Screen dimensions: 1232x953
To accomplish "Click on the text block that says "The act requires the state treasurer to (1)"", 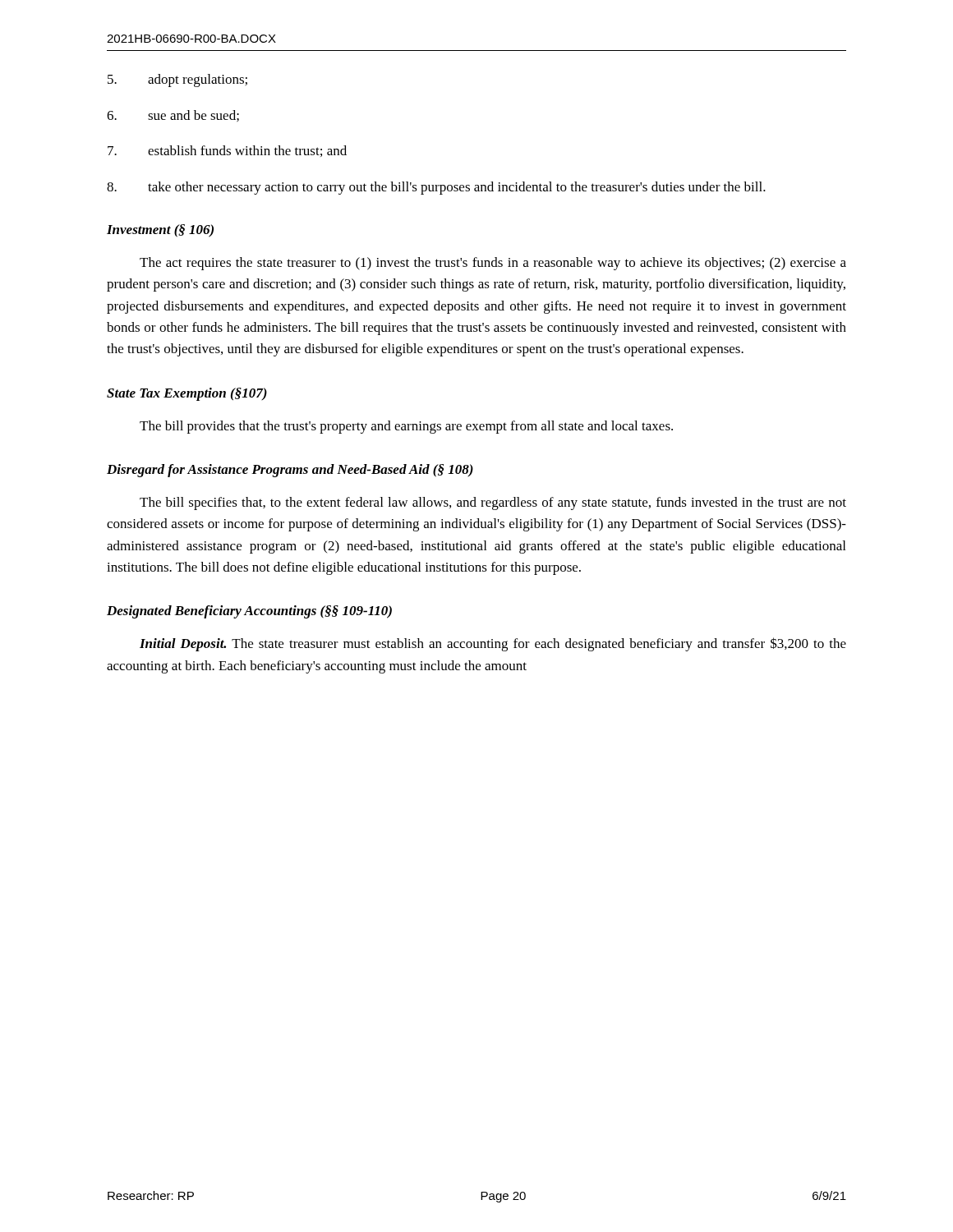I will point(476,306).
